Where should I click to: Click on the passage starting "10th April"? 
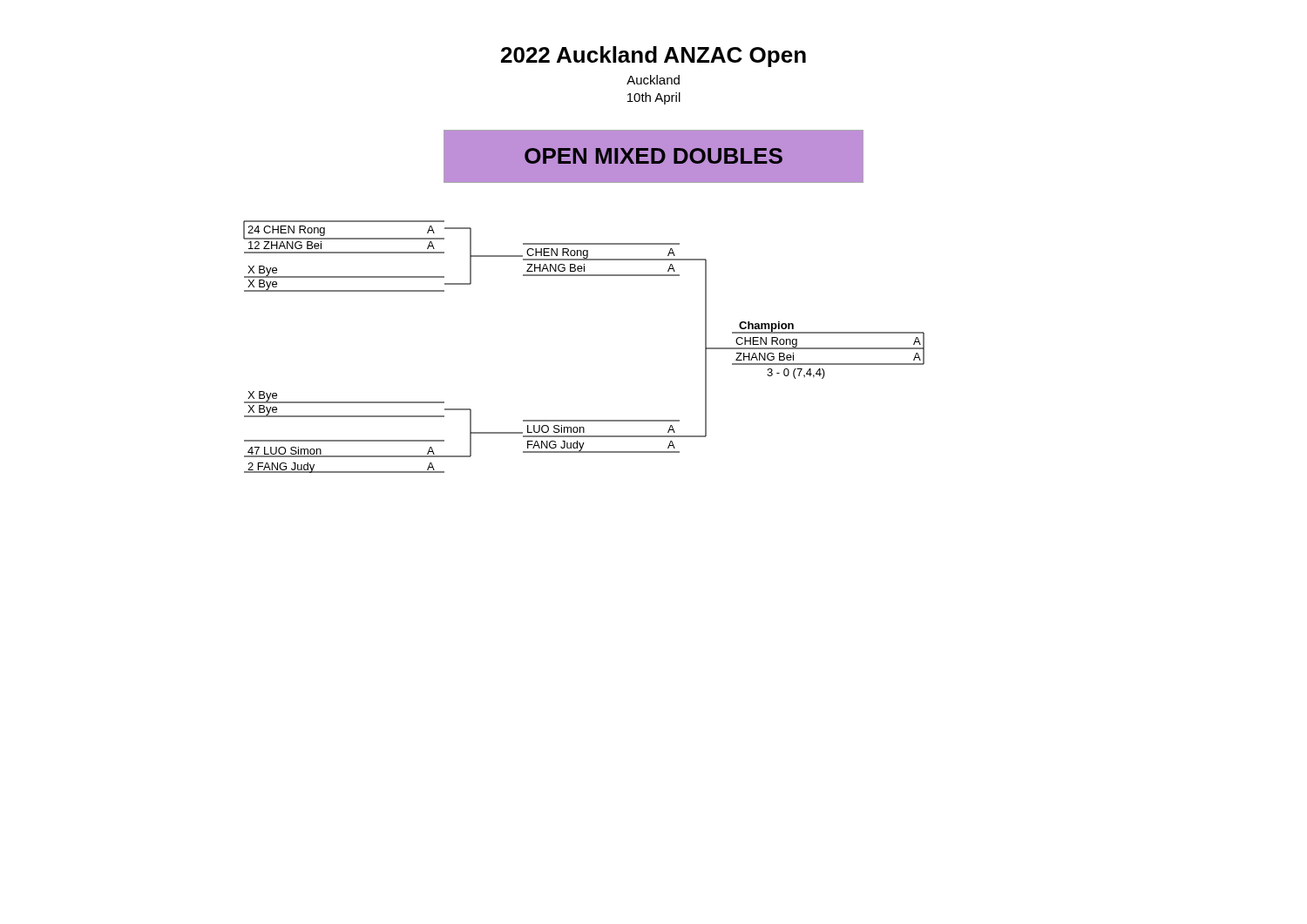tap(653, 97)
